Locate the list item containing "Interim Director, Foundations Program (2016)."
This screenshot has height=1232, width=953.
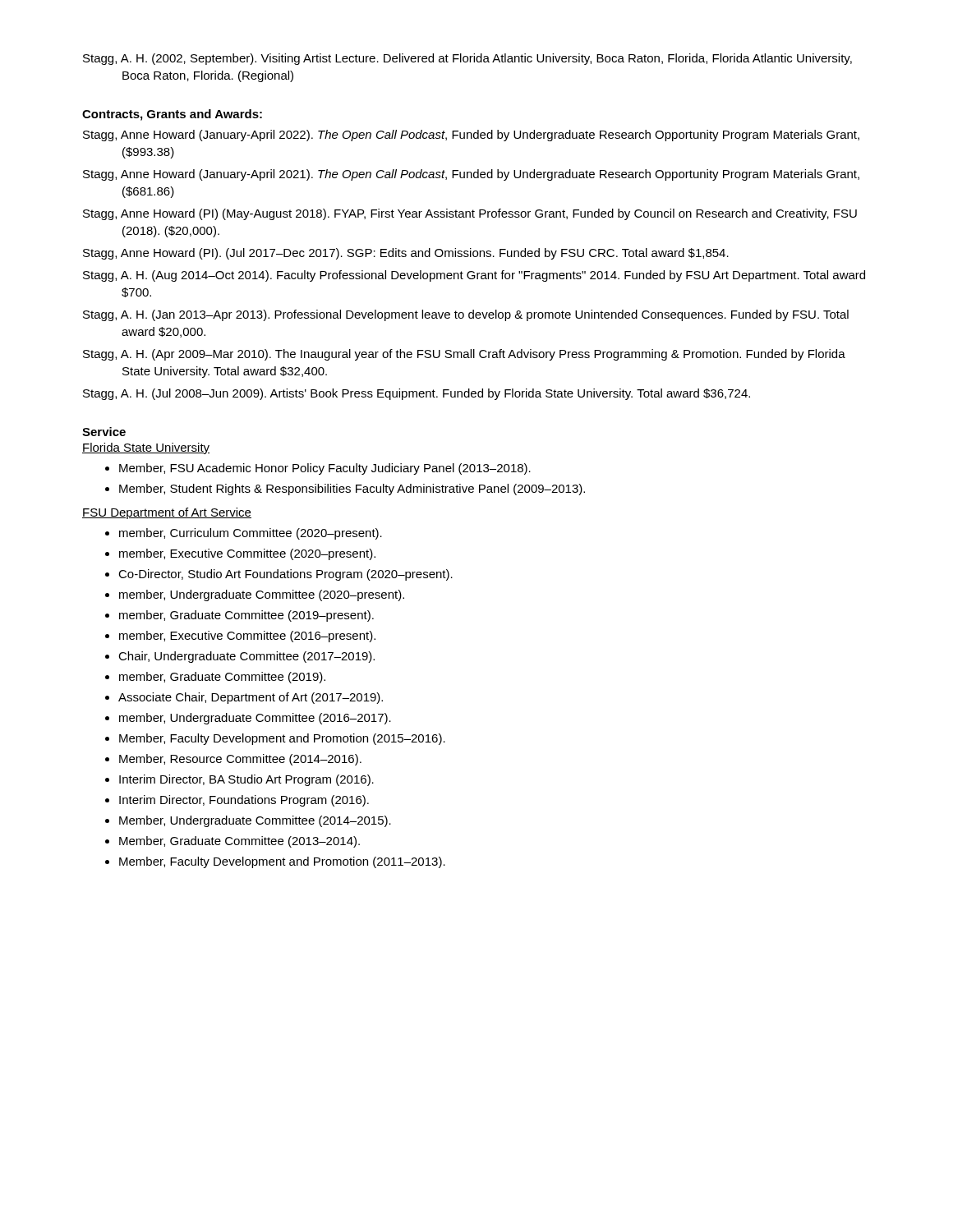pyautogui.click(x=244, y=801)
